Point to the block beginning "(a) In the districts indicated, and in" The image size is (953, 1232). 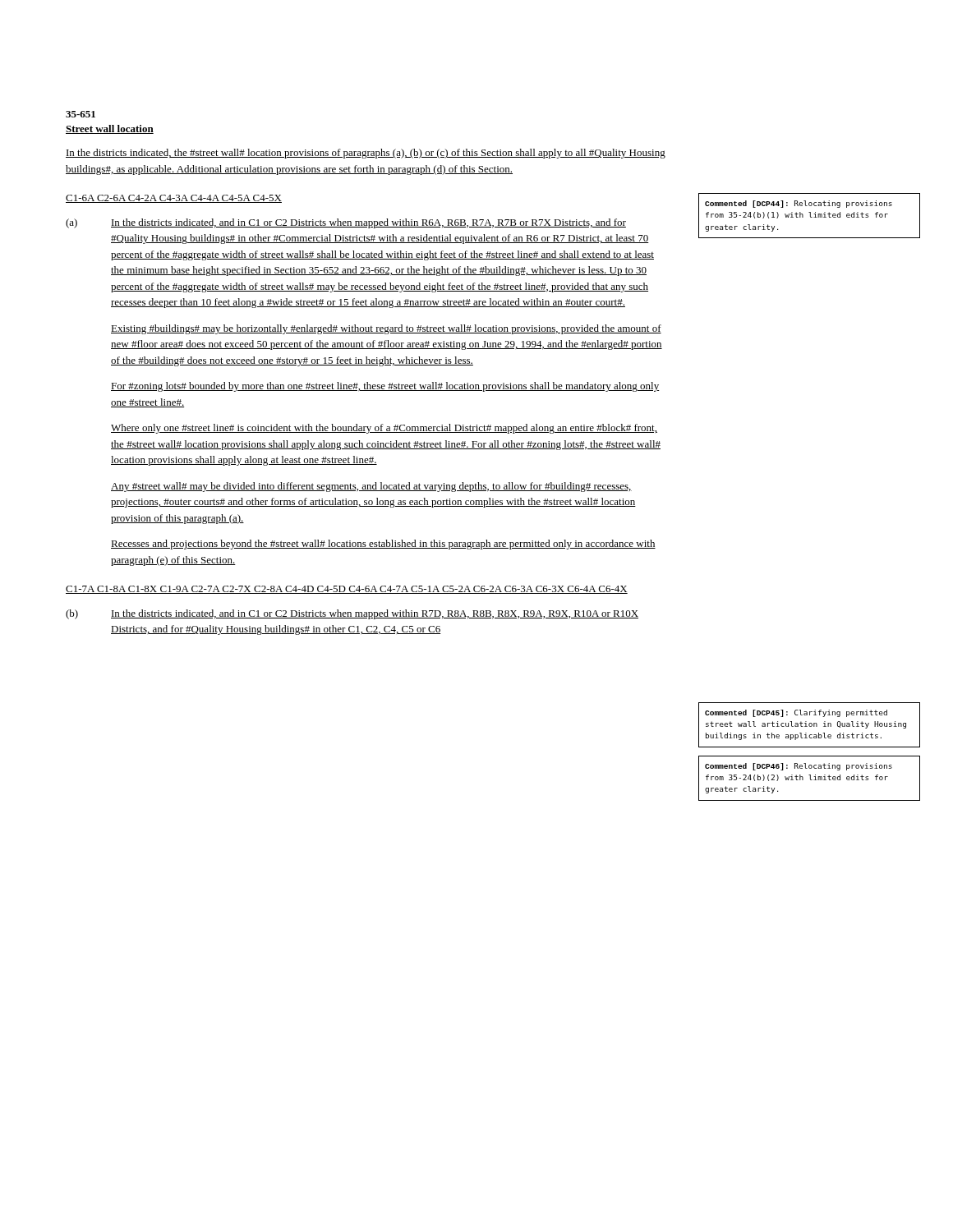click(x=366, y=262)
